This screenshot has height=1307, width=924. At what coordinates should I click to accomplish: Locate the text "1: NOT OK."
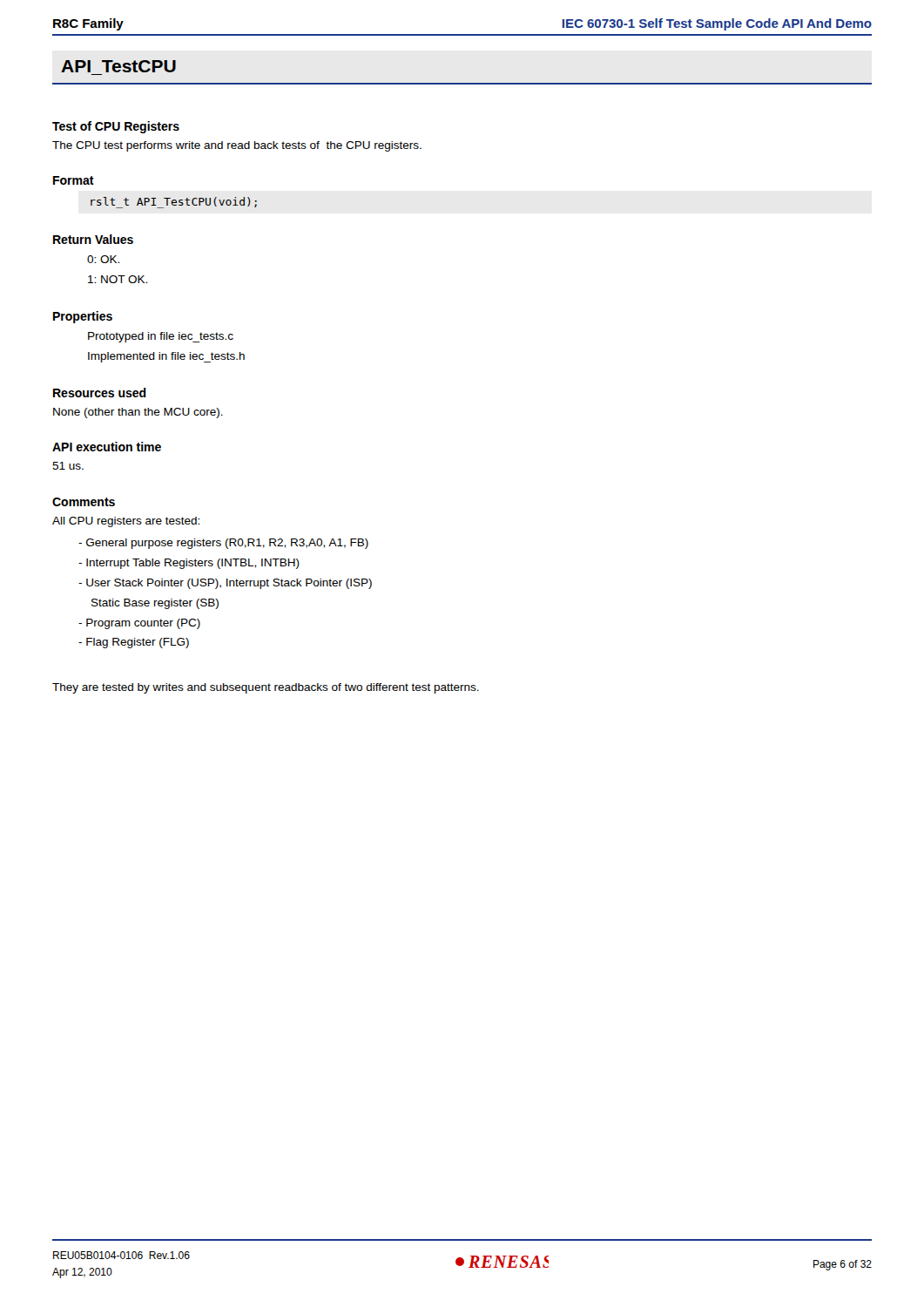pos(118,279)
